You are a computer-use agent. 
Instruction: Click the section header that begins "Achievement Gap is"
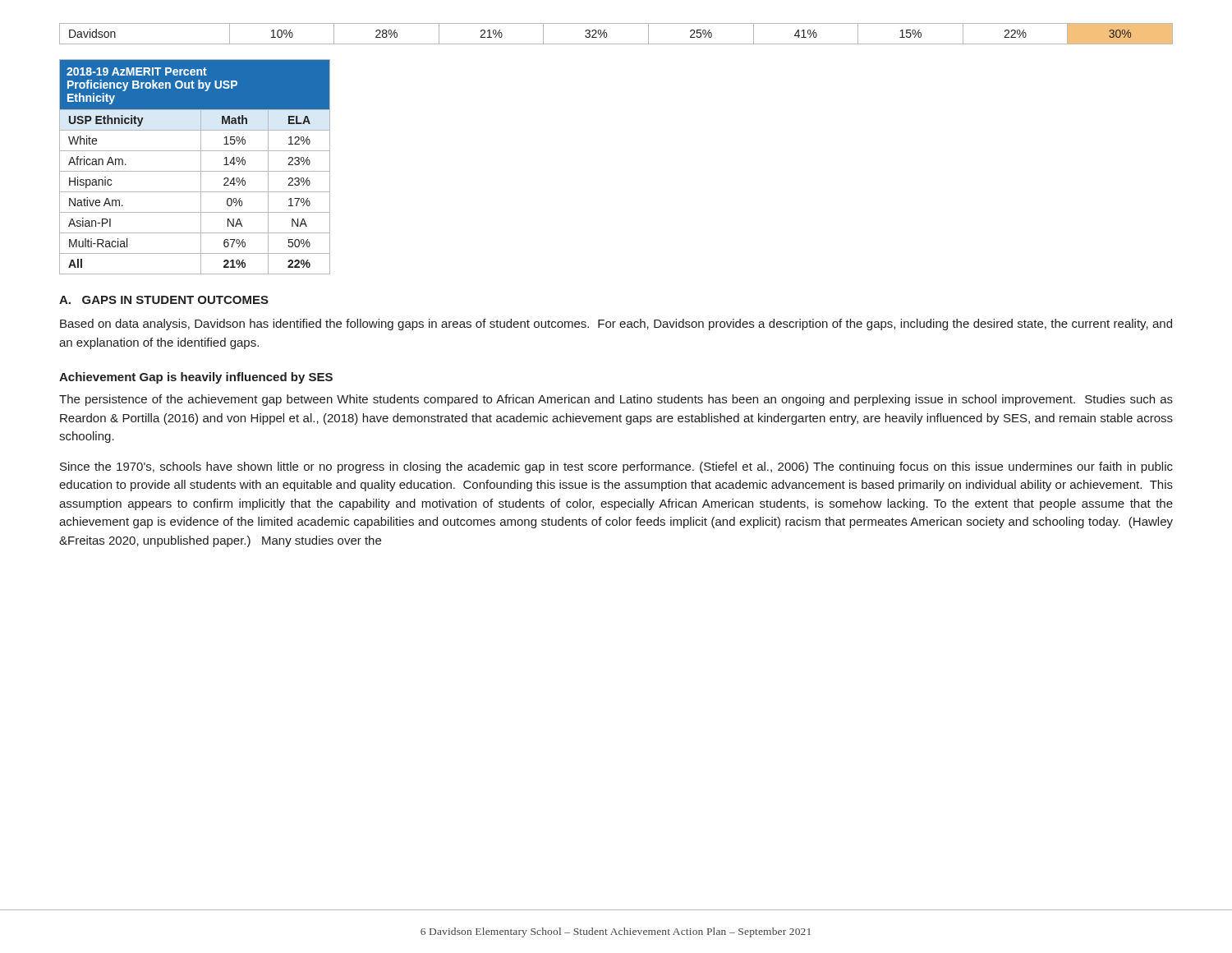coord(196,377)
